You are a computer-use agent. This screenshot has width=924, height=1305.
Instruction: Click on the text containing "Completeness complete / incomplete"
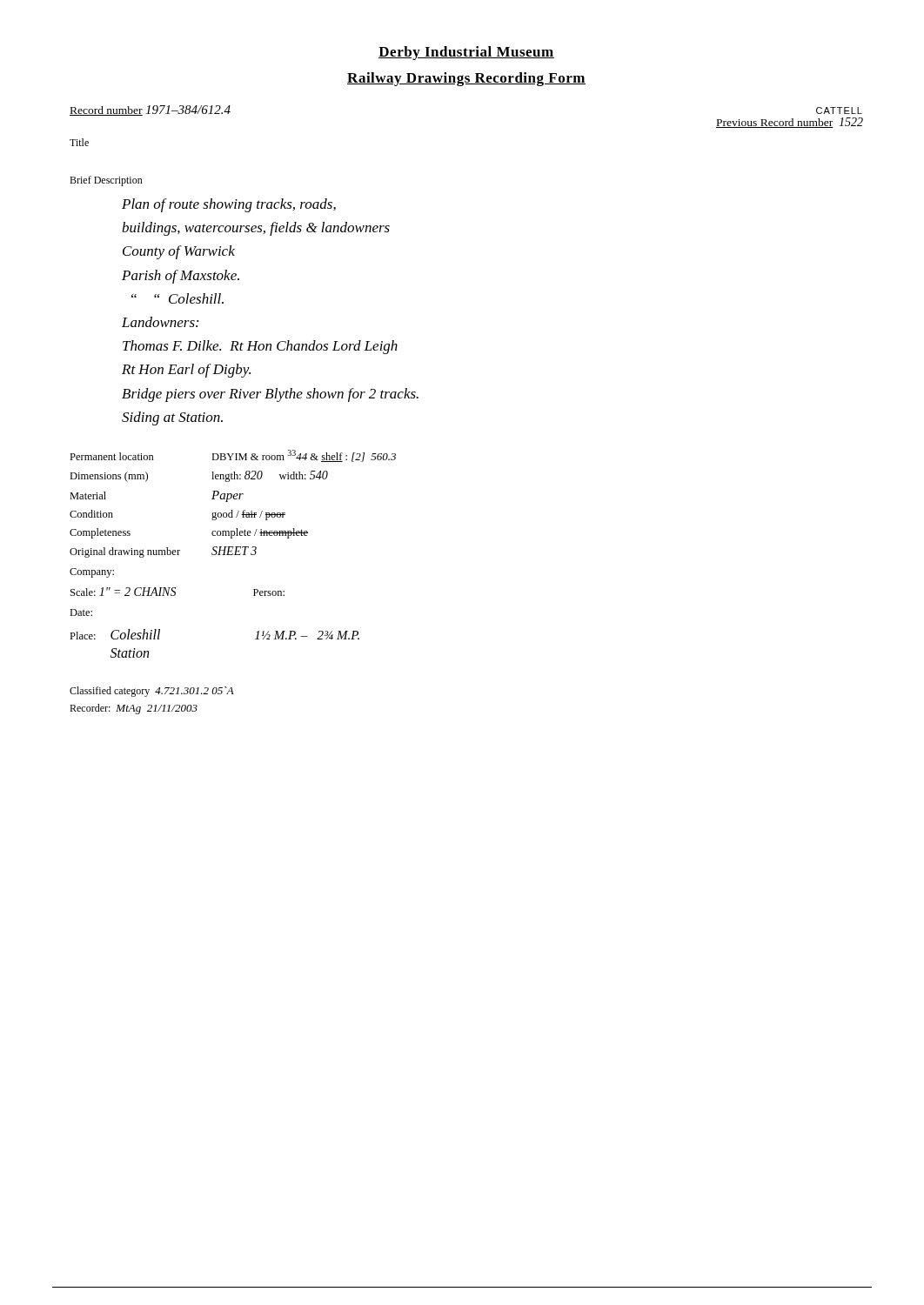click(100, 533)
